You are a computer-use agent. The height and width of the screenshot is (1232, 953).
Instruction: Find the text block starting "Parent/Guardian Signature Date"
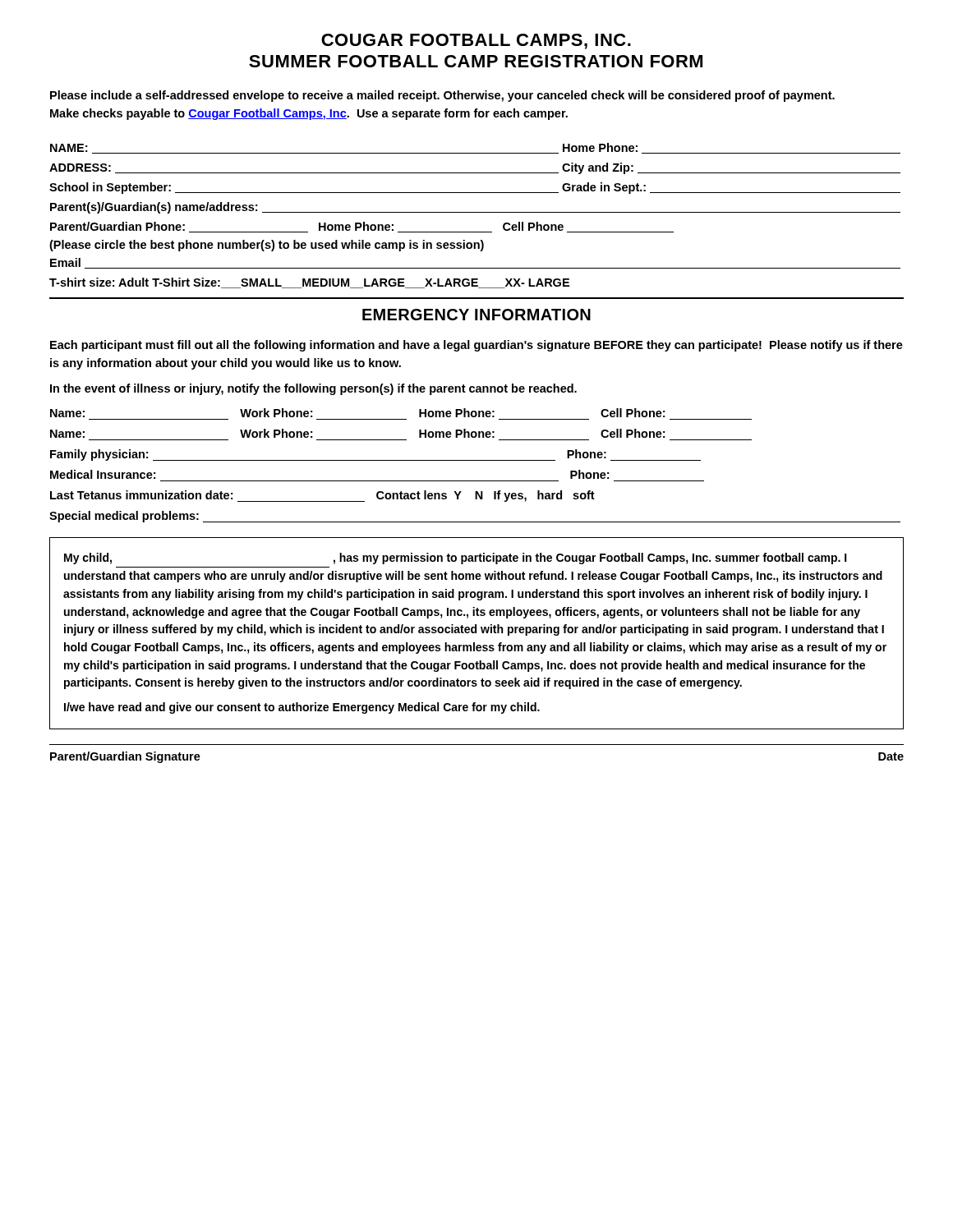[476, 756]
